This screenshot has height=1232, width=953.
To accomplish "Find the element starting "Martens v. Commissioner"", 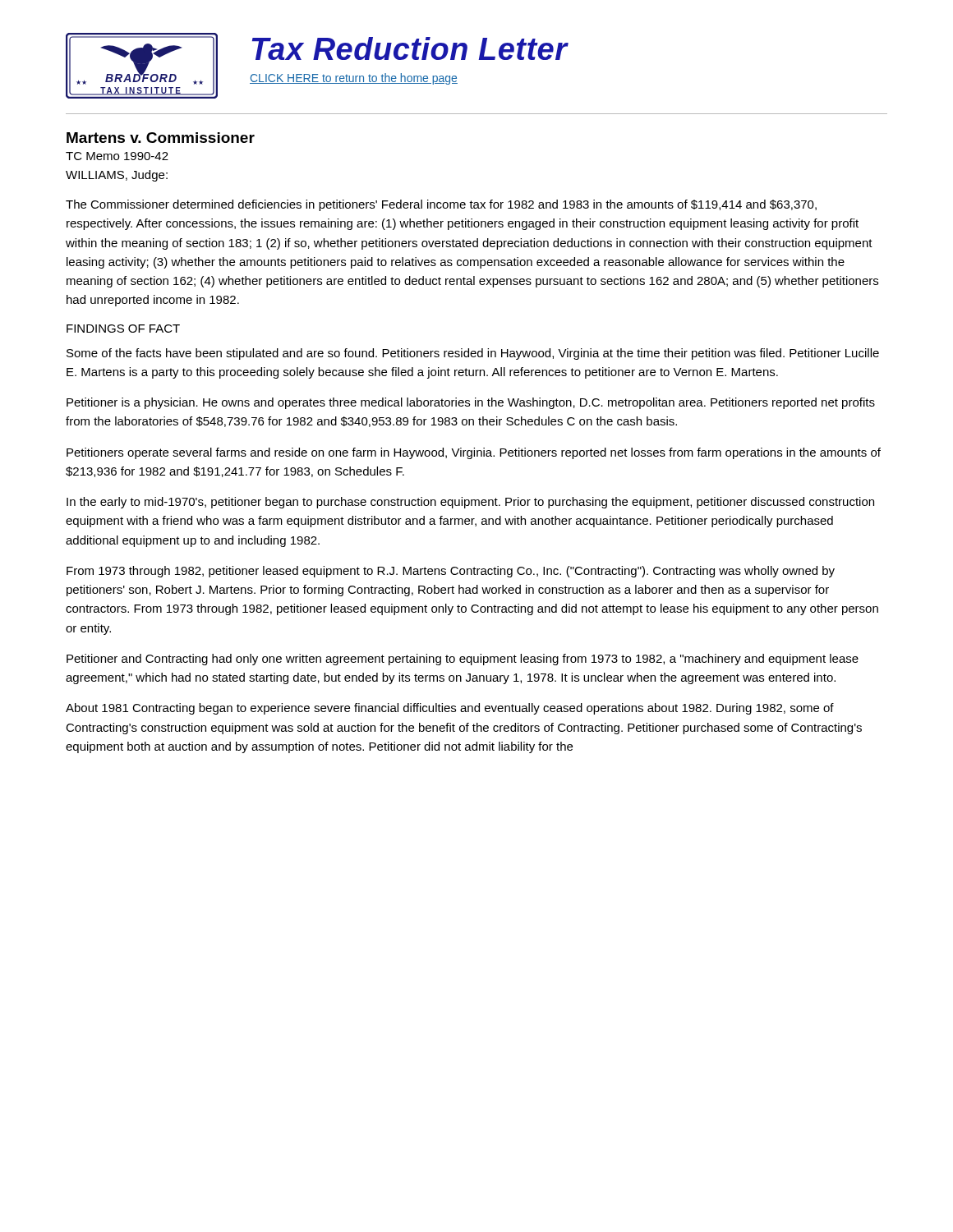I will click(160, 138).
